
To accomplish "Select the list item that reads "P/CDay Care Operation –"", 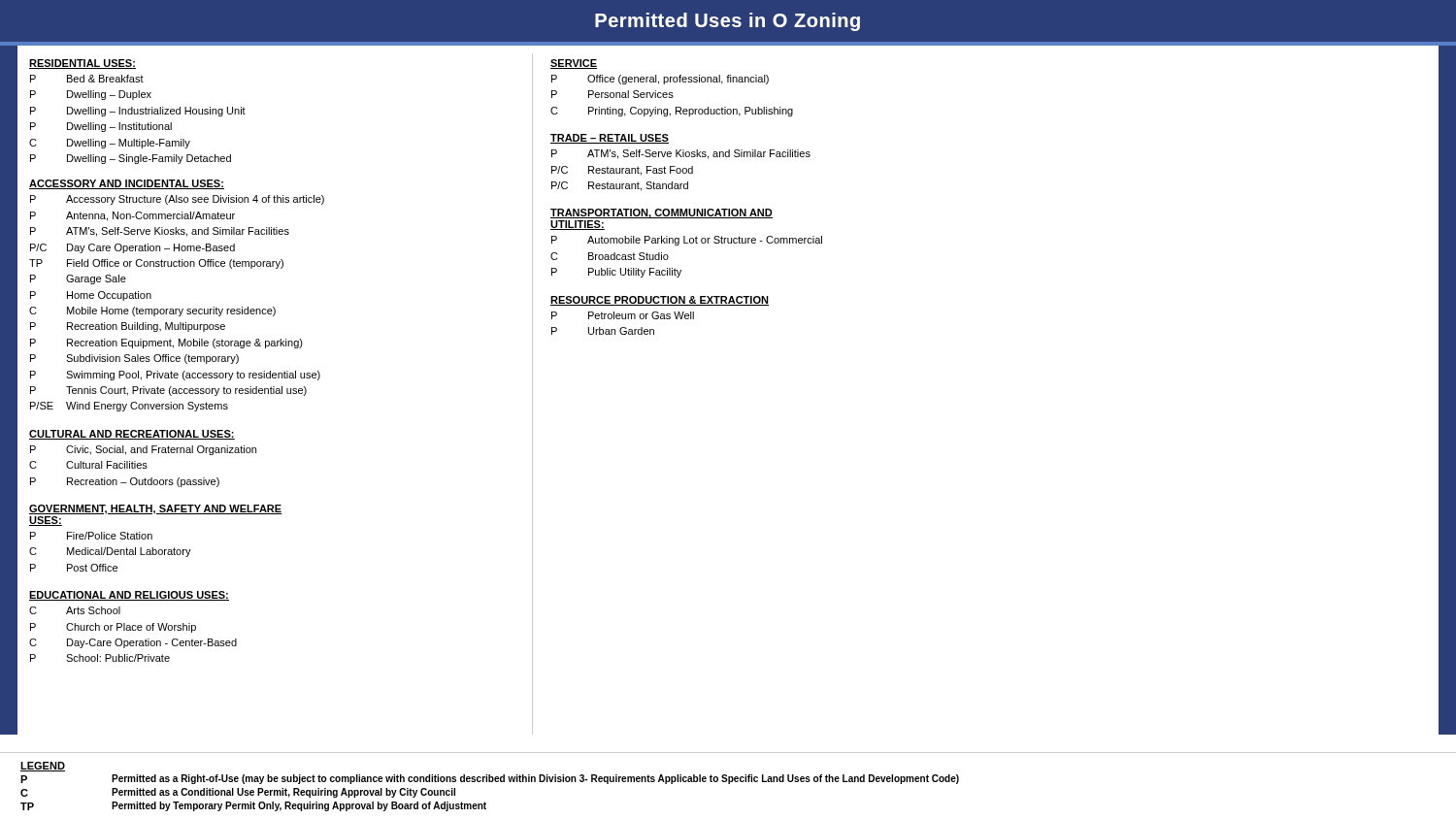I will click(132, 248).
